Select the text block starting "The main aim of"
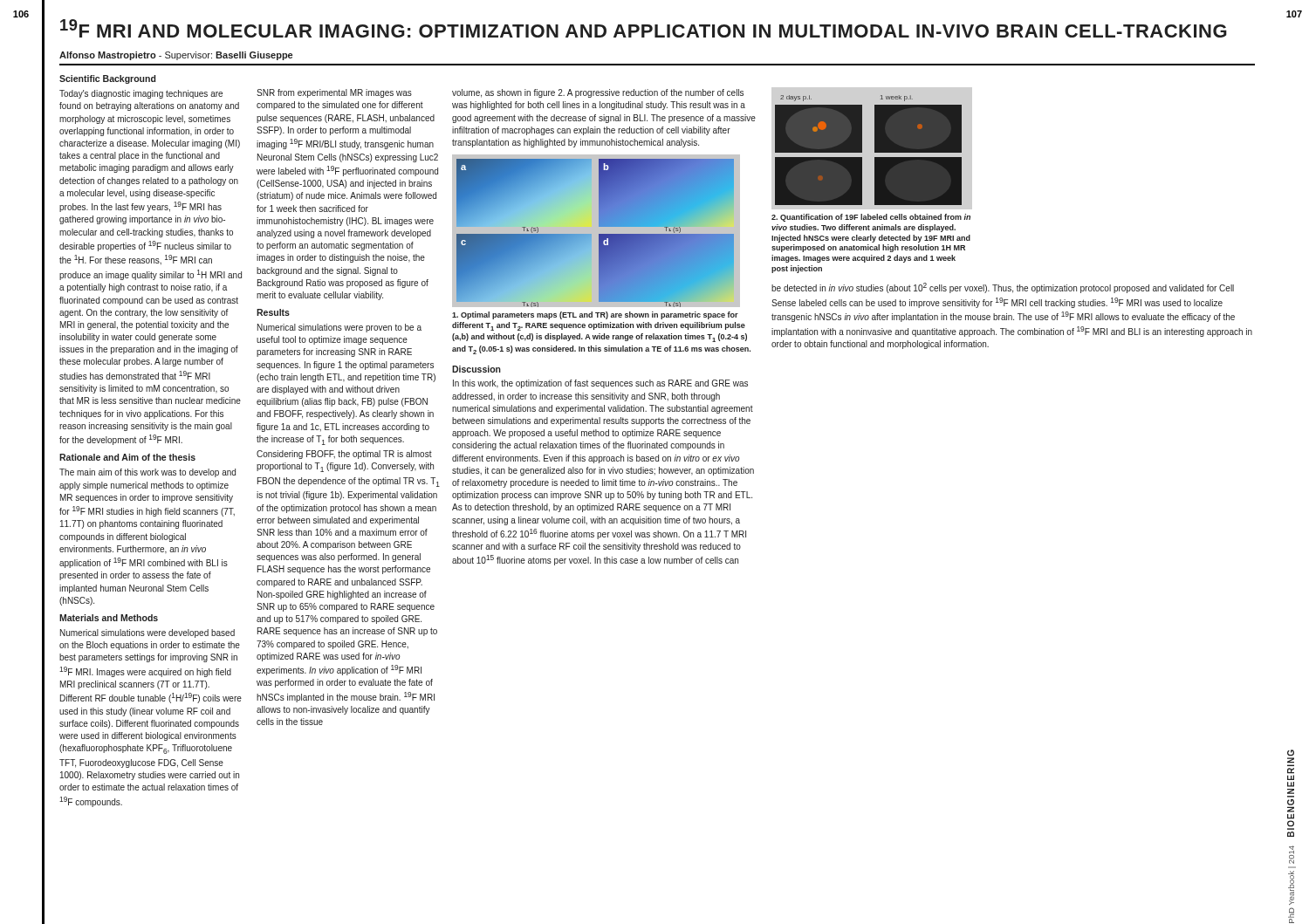Viewport: 1309px width, 924px height. pos(148,537)
